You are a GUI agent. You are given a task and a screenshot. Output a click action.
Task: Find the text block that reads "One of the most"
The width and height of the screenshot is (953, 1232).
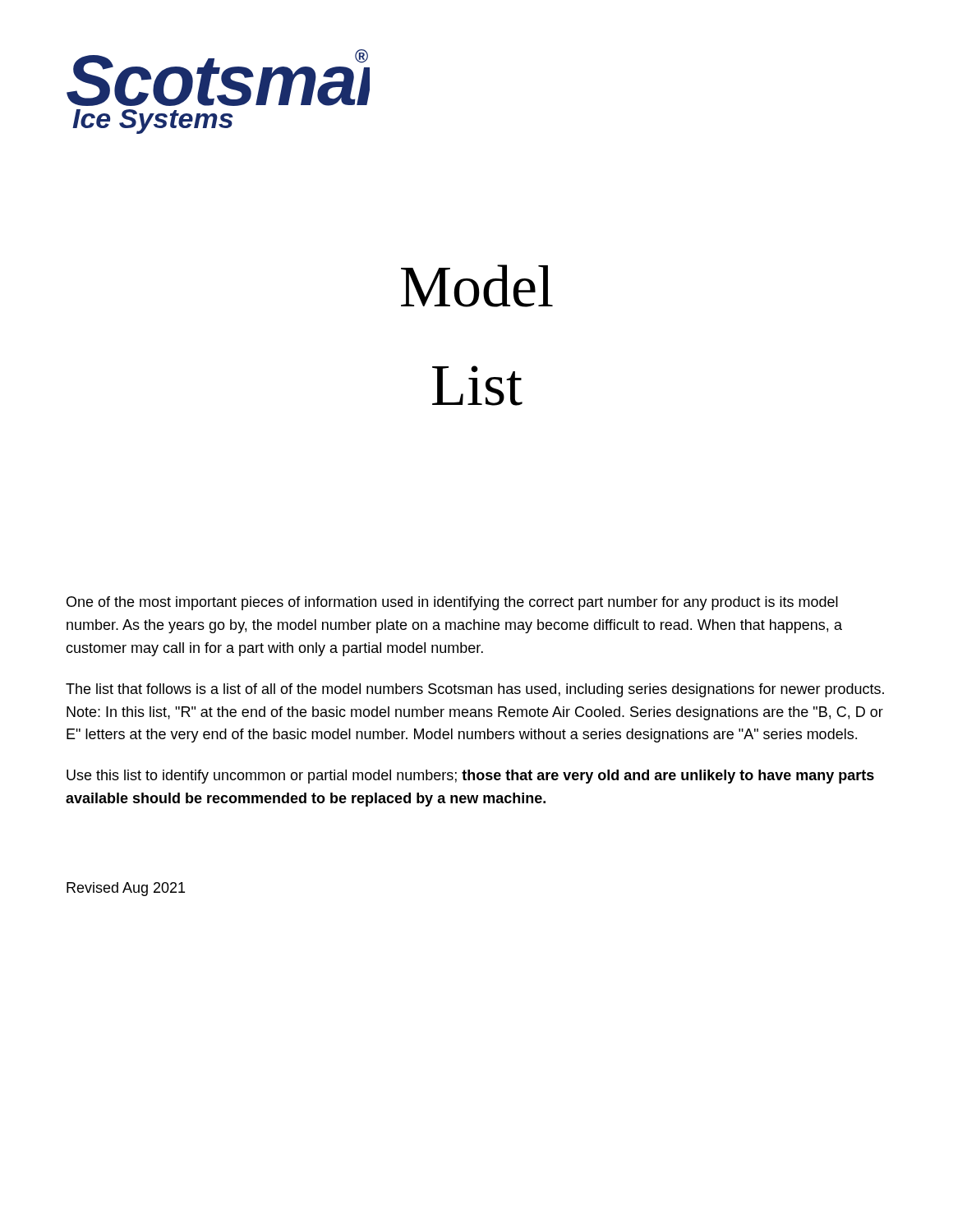tap(476, 626)
